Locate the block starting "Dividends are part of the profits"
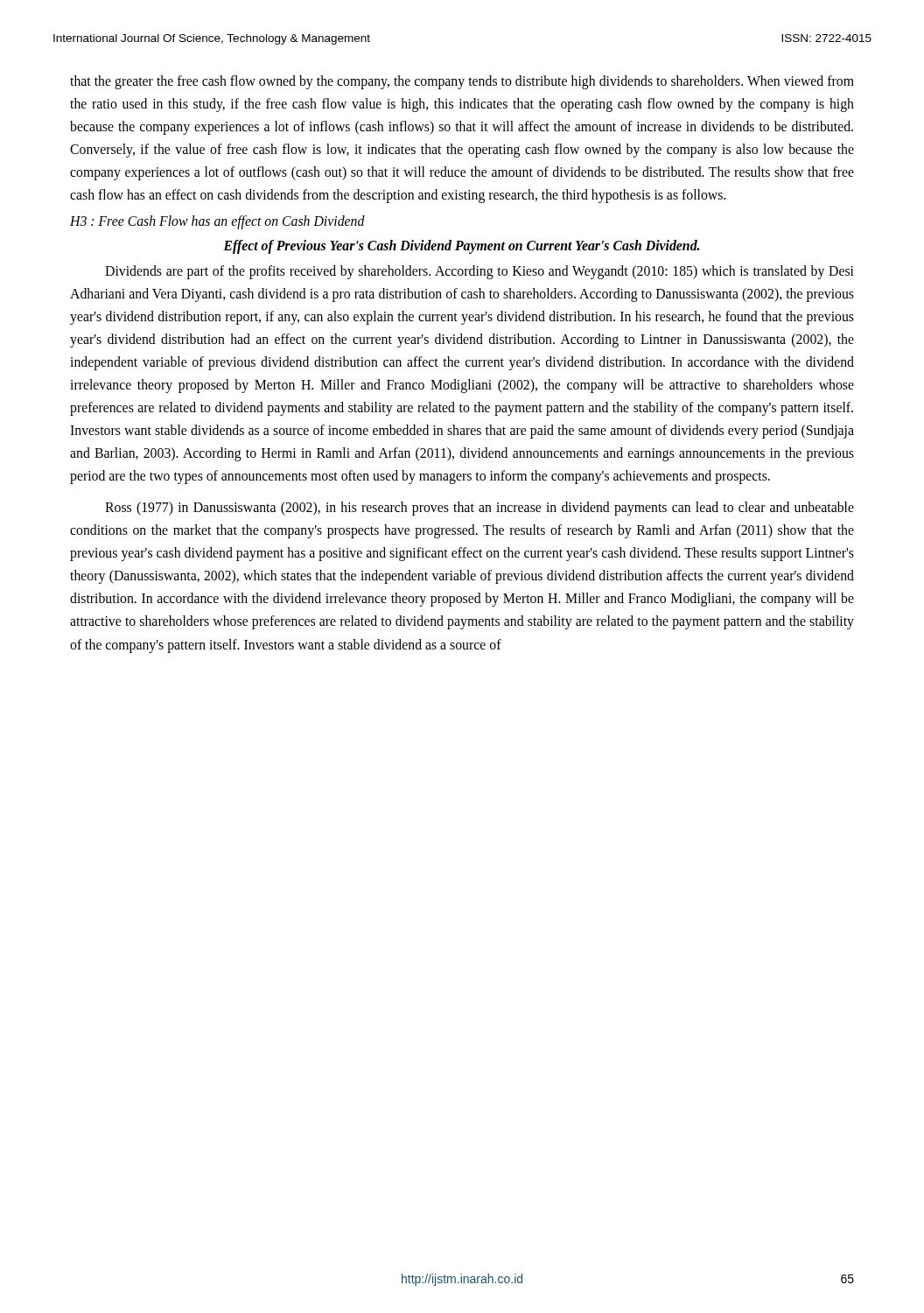This screenshot has height=1313, width=924. 462,373
